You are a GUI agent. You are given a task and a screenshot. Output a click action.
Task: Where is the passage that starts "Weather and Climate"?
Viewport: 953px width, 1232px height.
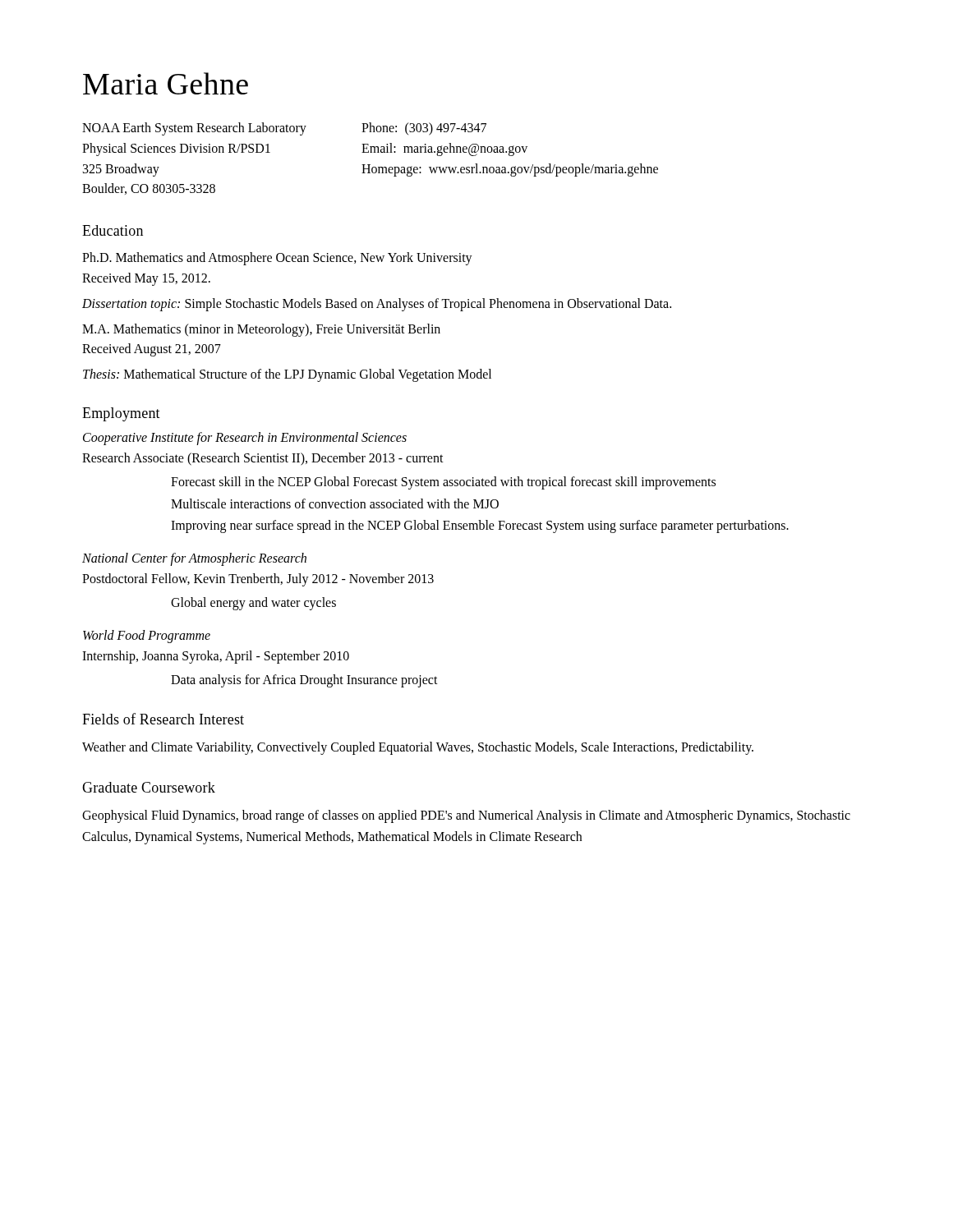418,747
